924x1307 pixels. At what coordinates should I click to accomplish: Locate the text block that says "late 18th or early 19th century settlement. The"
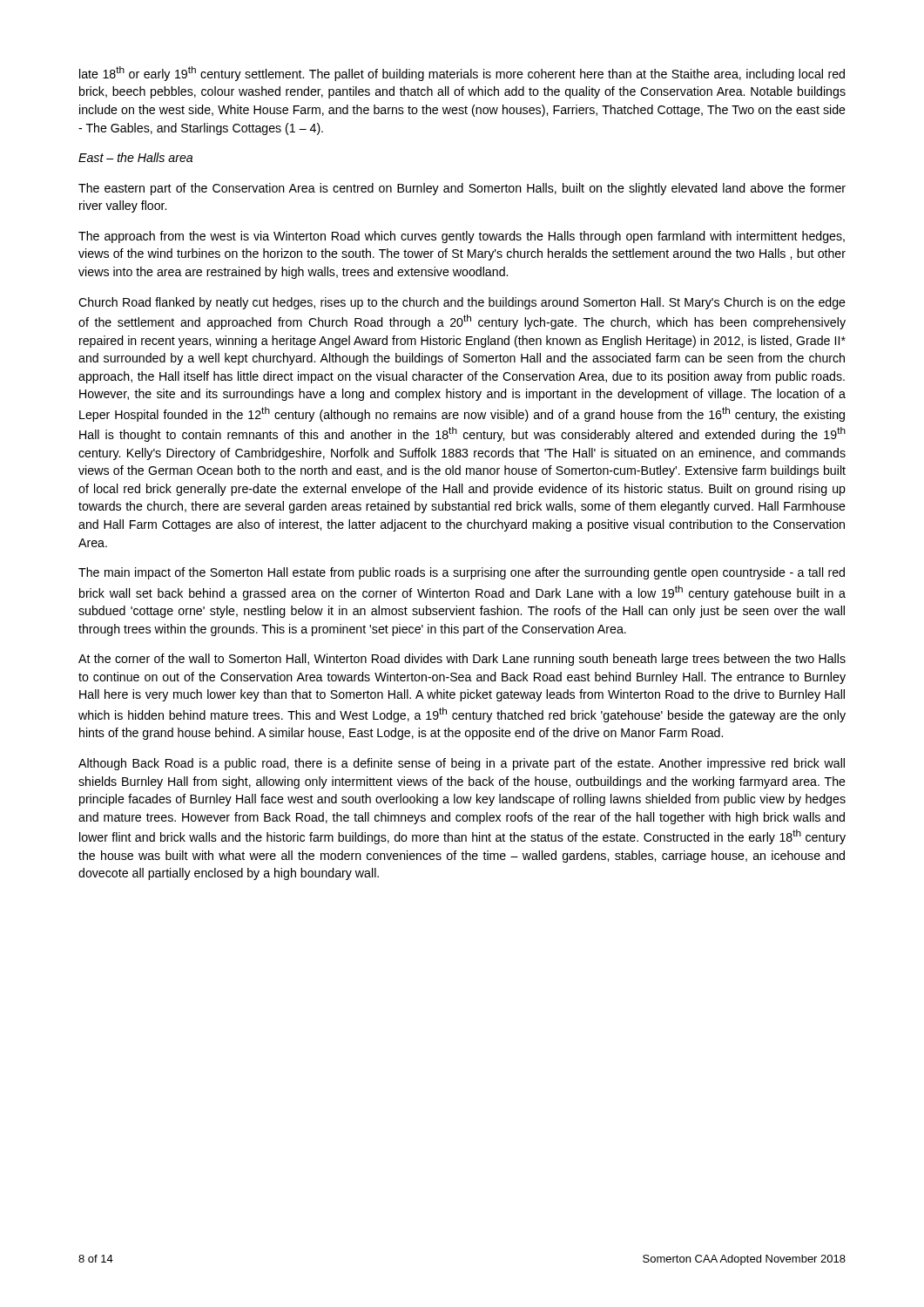tap(462, 100)
